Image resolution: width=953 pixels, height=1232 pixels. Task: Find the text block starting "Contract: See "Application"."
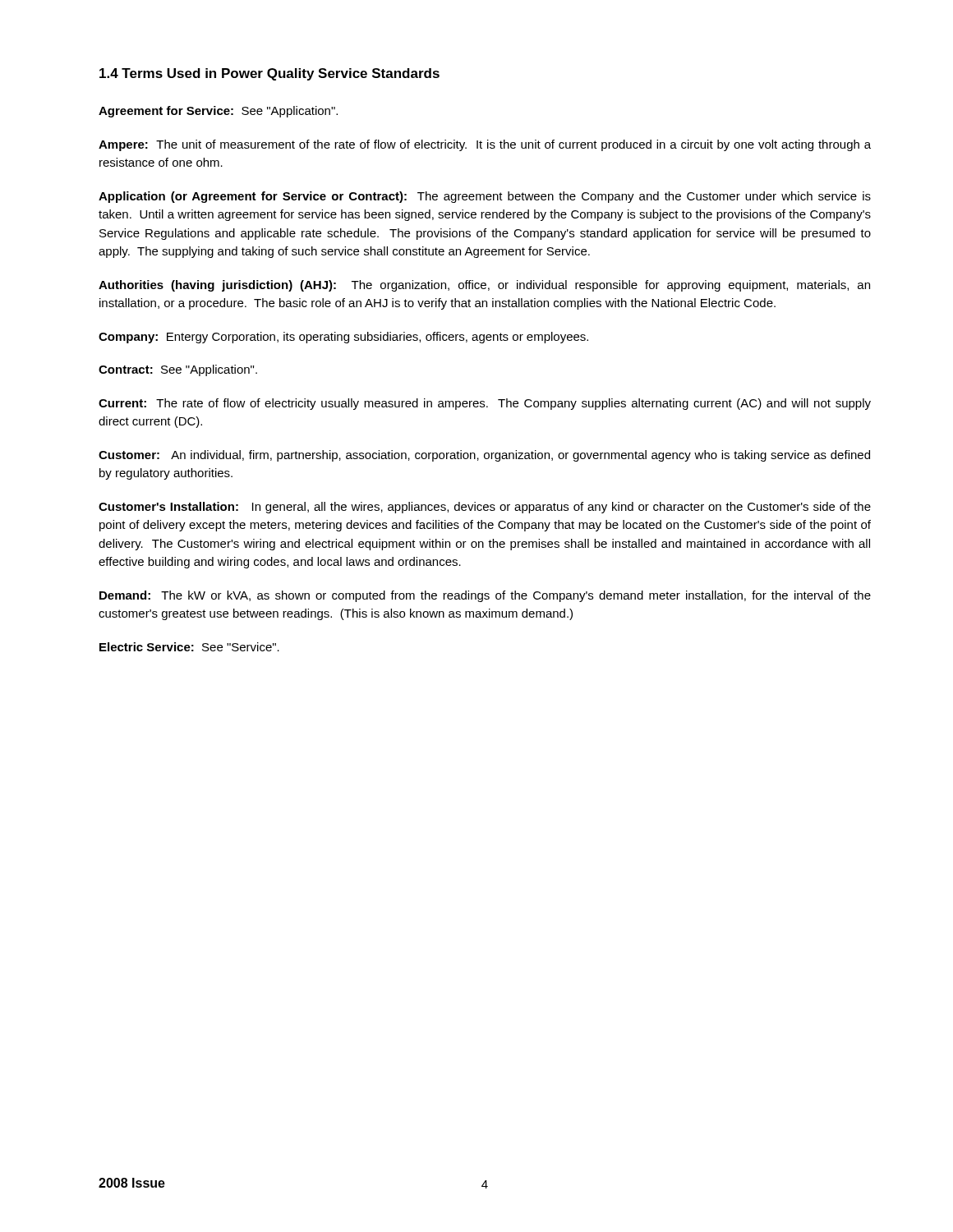point(178,369)
